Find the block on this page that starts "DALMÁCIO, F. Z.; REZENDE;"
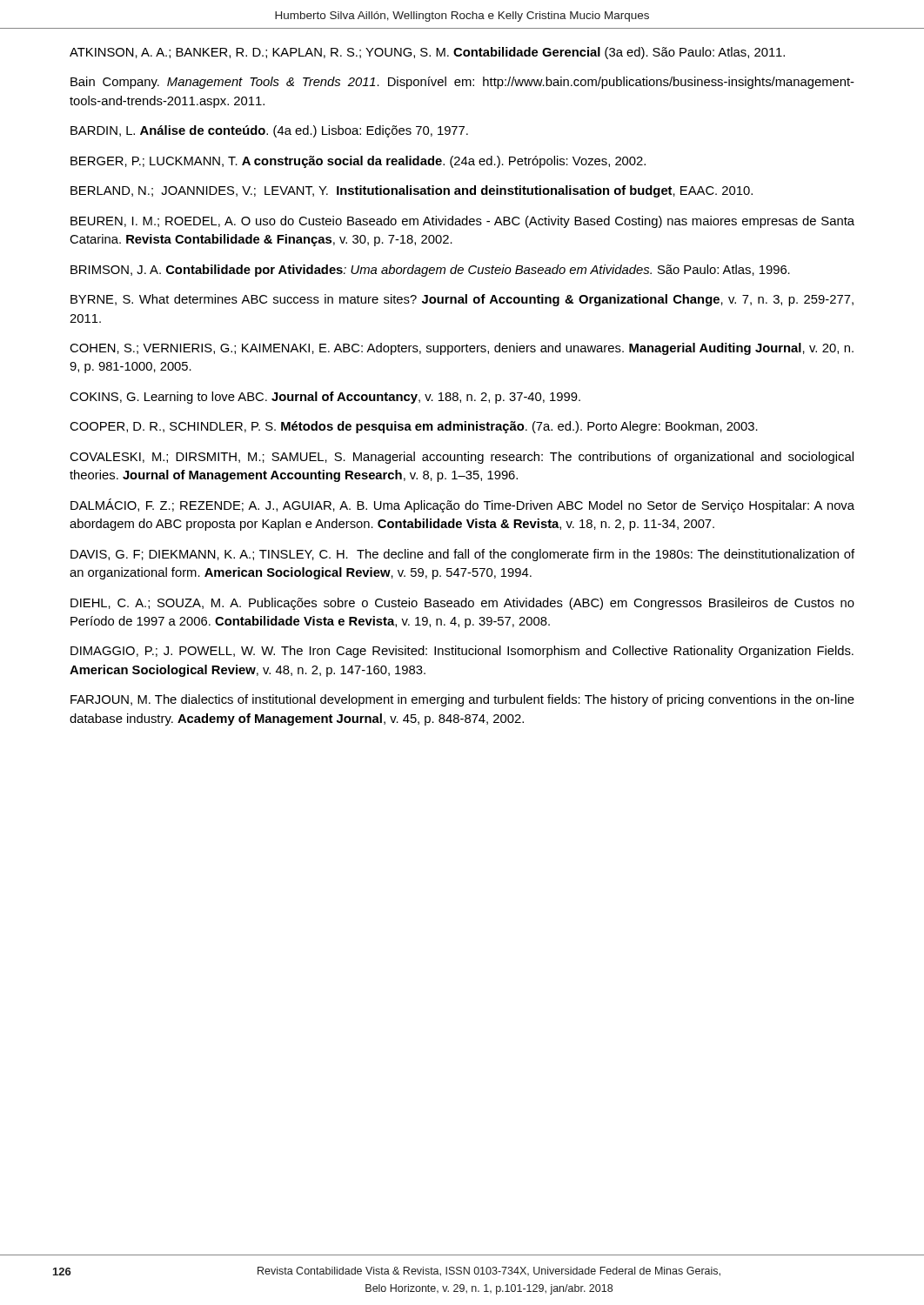924x1305 pixels. pyautogui.click(x=462, y=515)
